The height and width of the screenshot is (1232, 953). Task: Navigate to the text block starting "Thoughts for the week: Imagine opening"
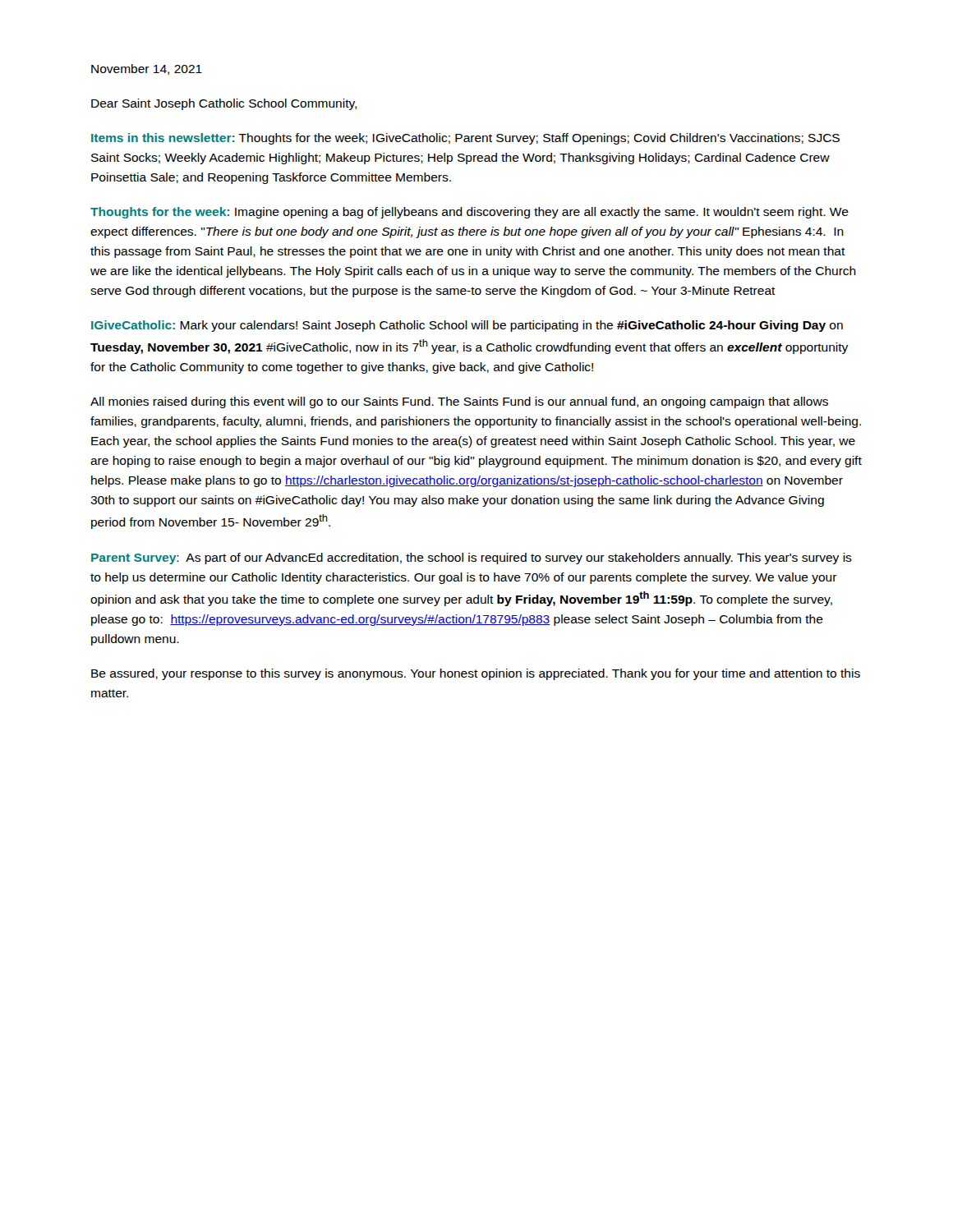[x=473, y=251]
